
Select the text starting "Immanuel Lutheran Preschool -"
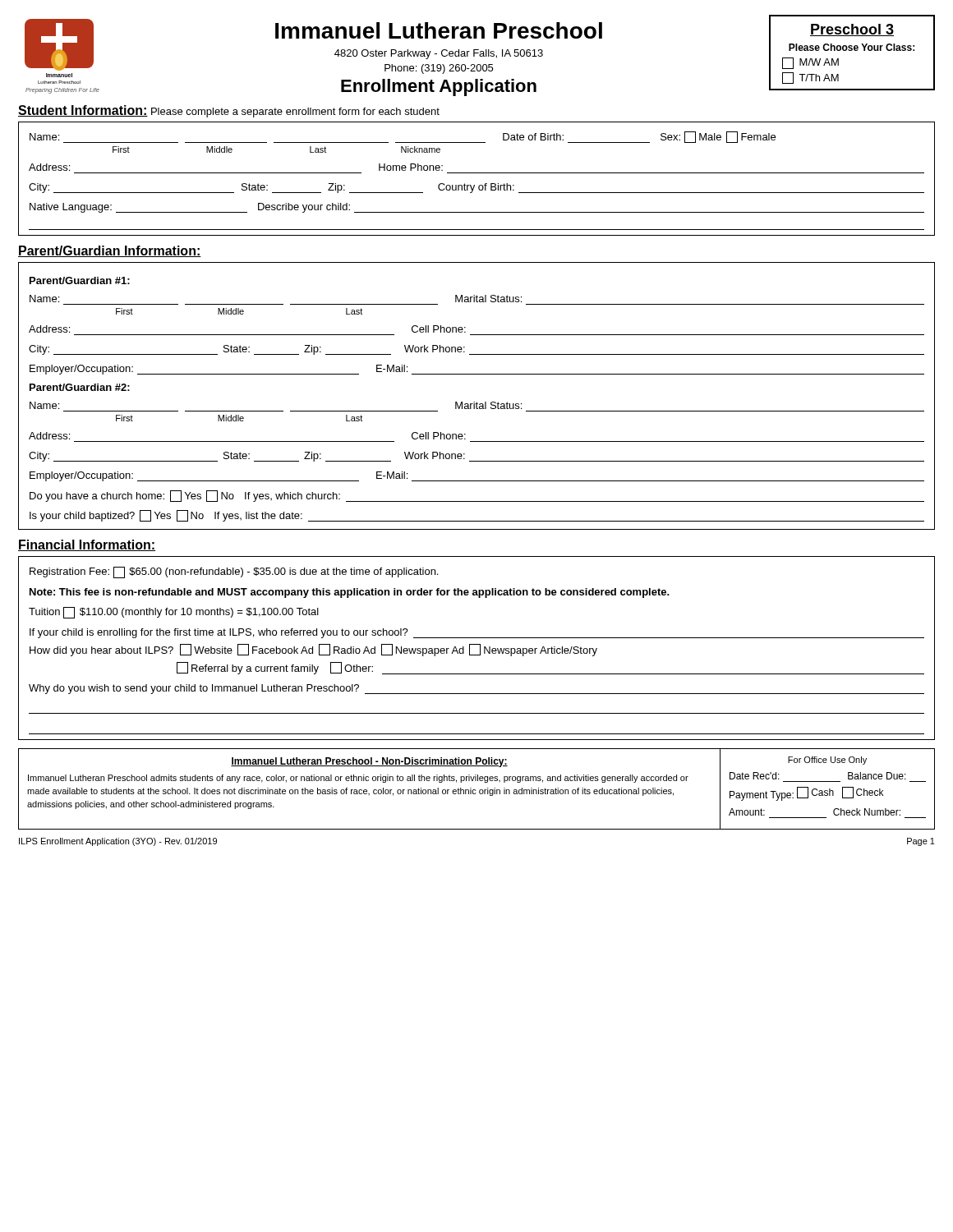tap(369, 782)
